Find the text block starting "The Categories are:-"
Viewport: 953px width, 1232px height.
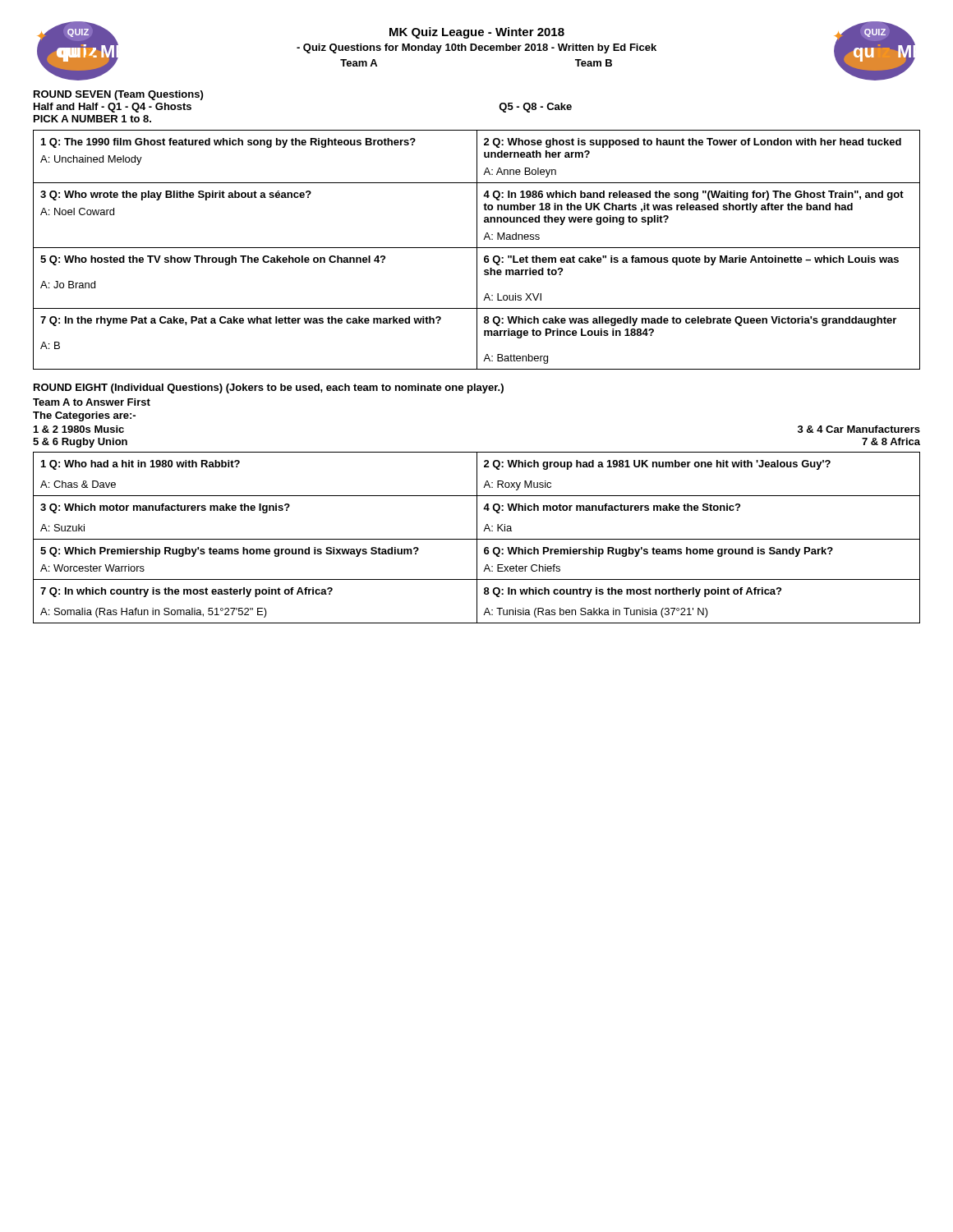click(84, 415)
